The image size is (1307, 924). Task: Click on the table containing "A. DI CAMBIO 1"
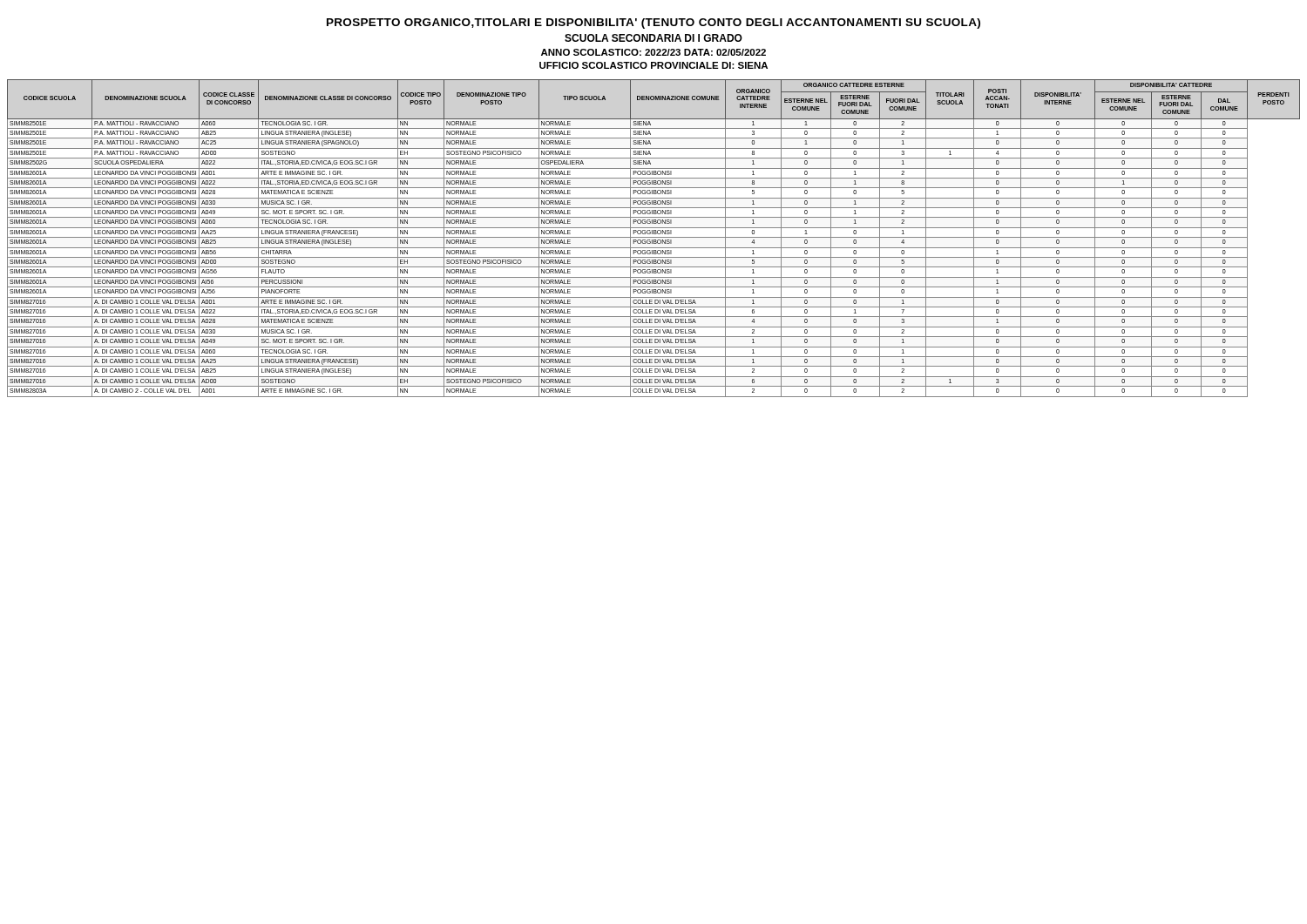pyautogui.click(x=654, y=238)
